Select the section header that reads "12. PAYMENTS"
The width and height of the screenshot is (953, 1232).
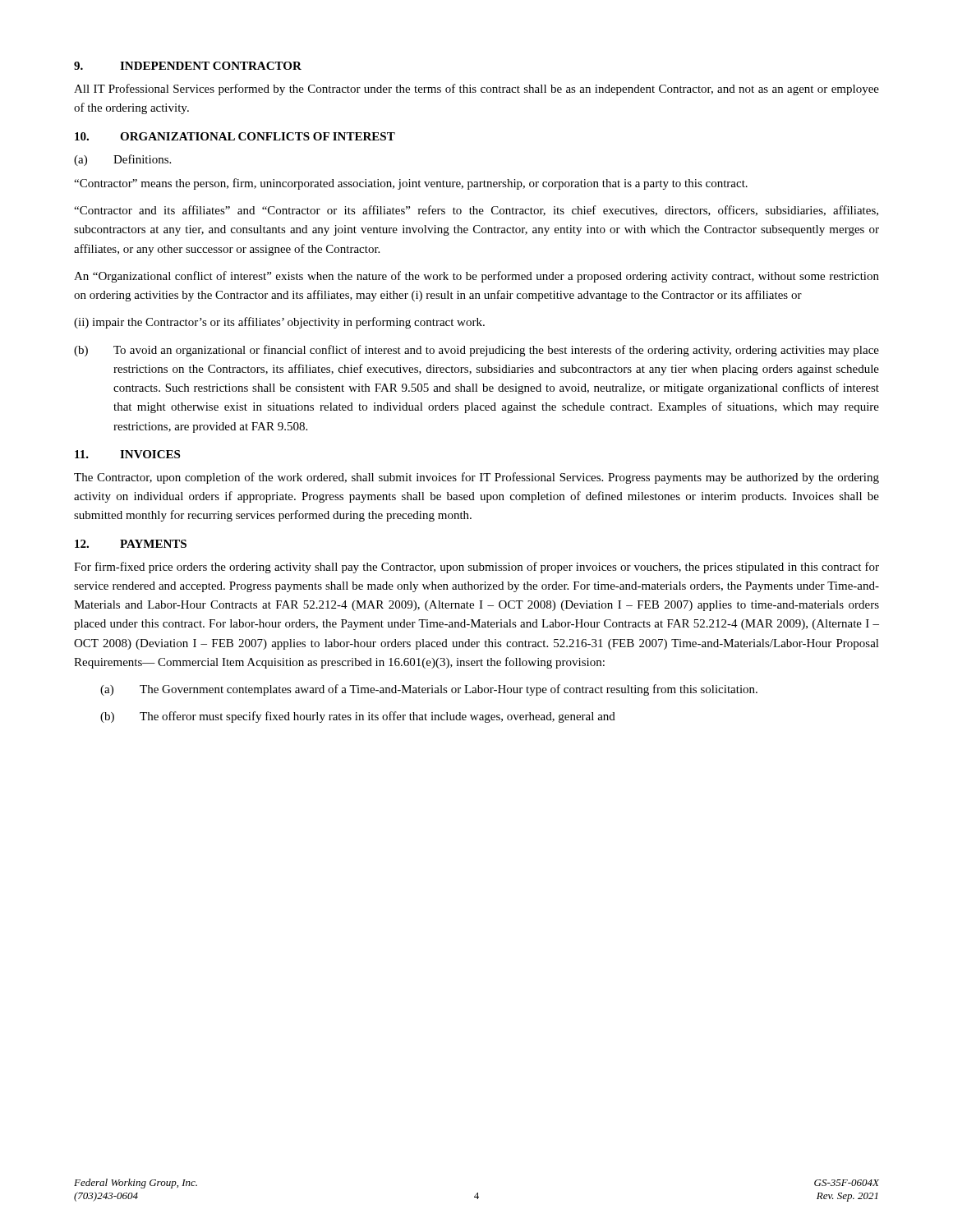131,544
